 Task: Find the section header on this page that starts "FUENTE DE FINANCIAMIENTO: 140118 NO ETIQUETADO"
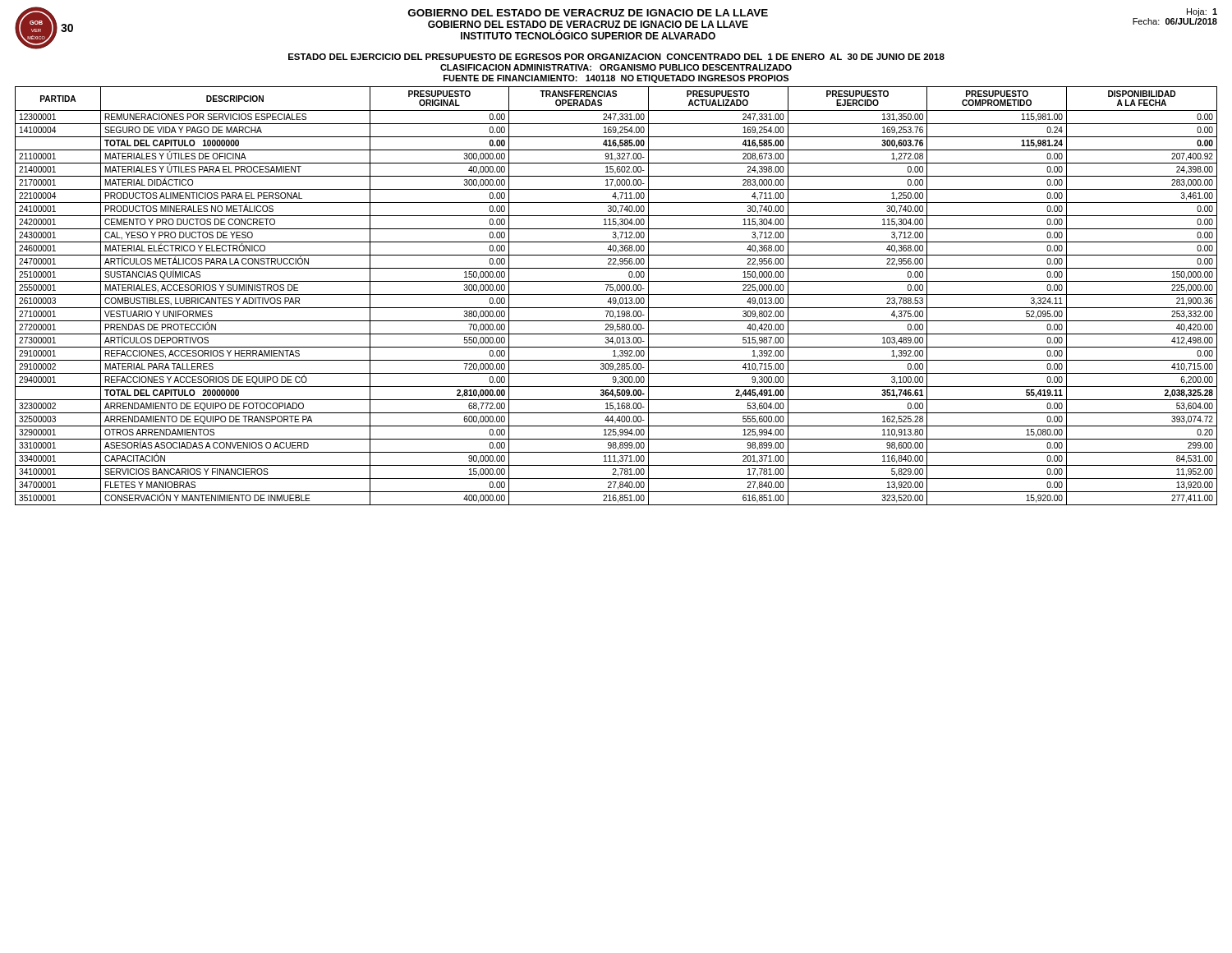point(616,78)
